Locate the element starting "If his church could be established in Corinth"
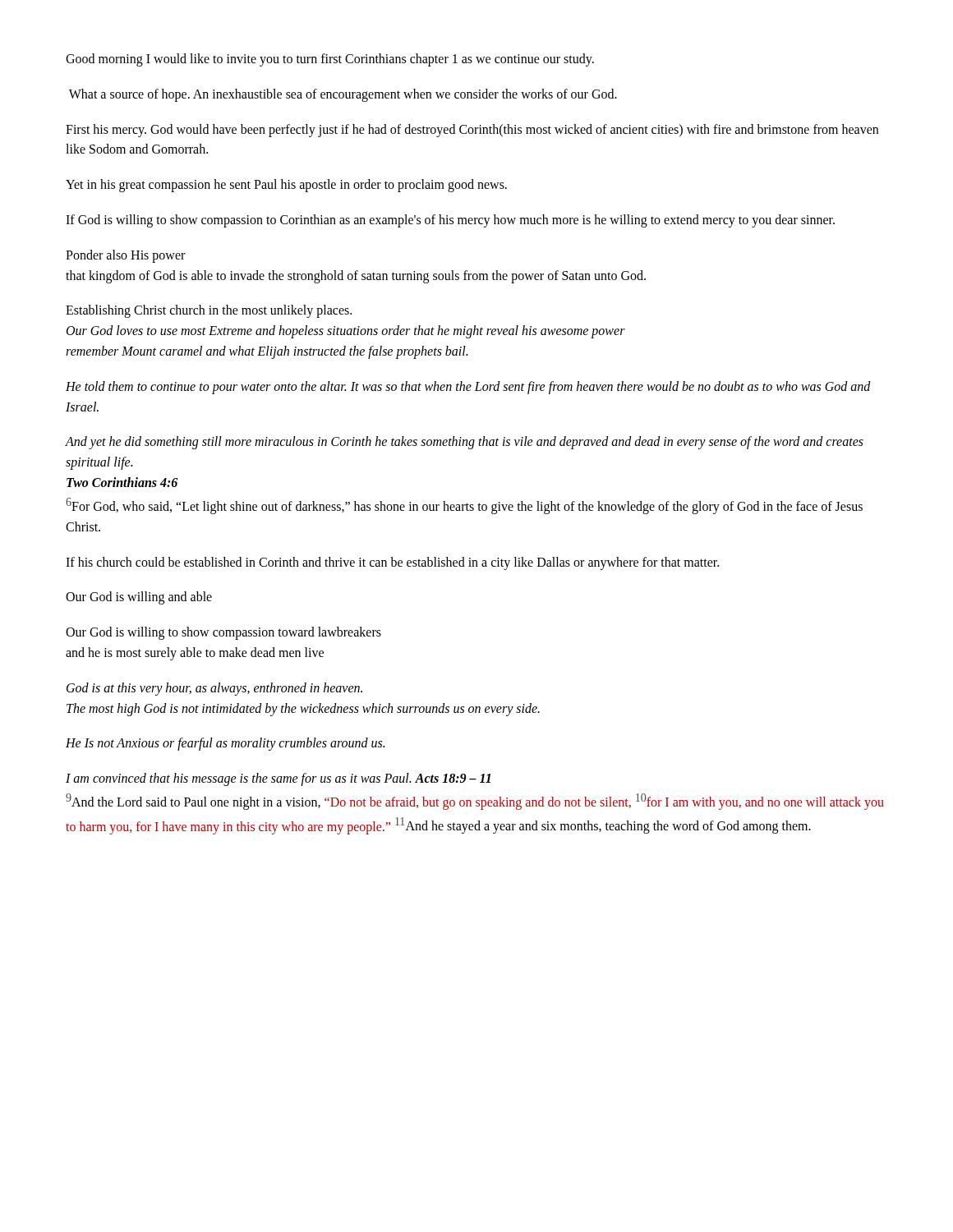Screen dimensions: 1232x953 [393, 562]
